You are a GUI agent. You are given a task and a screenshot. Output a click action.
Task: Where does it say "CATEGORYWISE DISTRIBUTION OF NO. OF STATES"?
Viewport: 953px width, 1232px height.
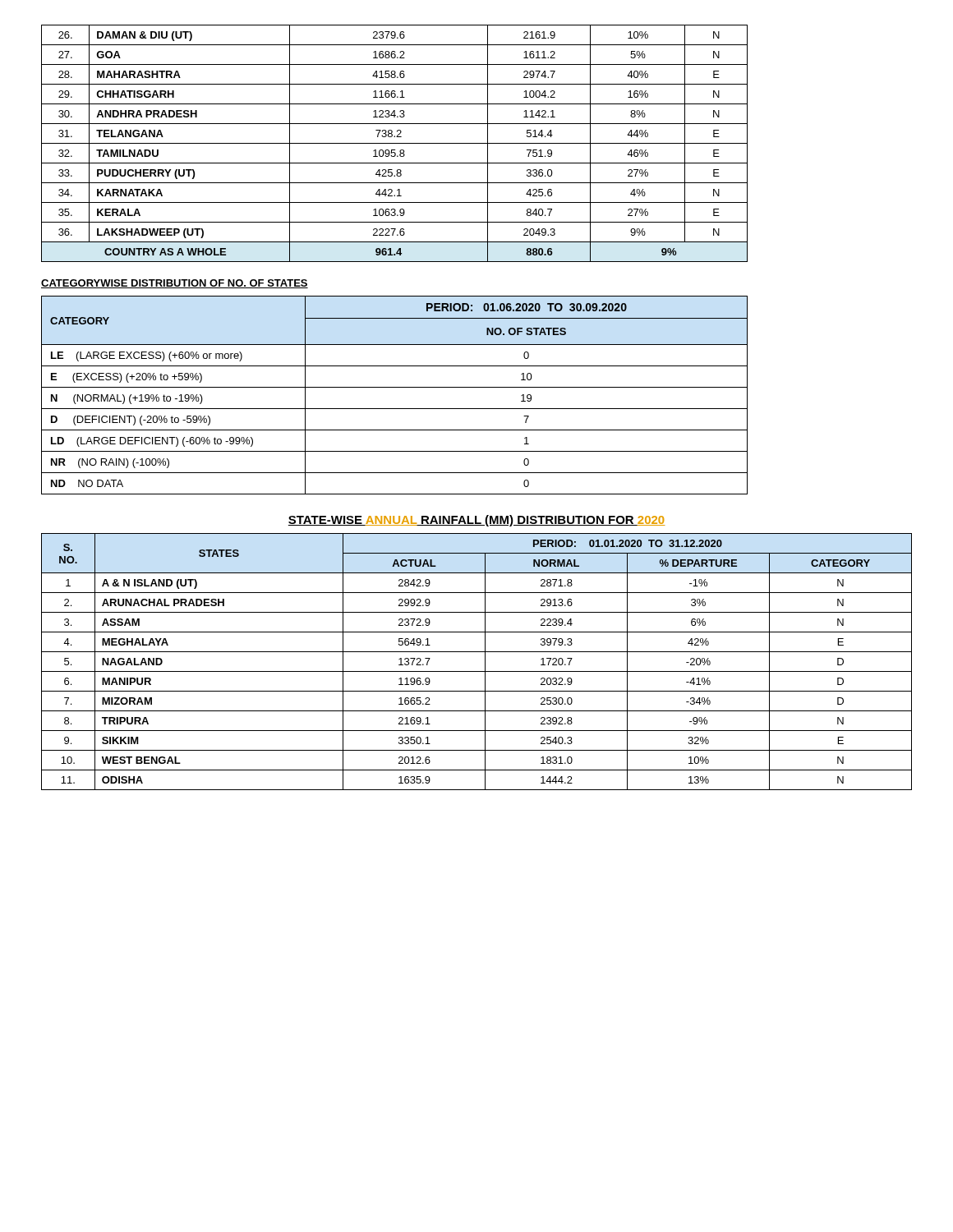click(x=174, y=283)
